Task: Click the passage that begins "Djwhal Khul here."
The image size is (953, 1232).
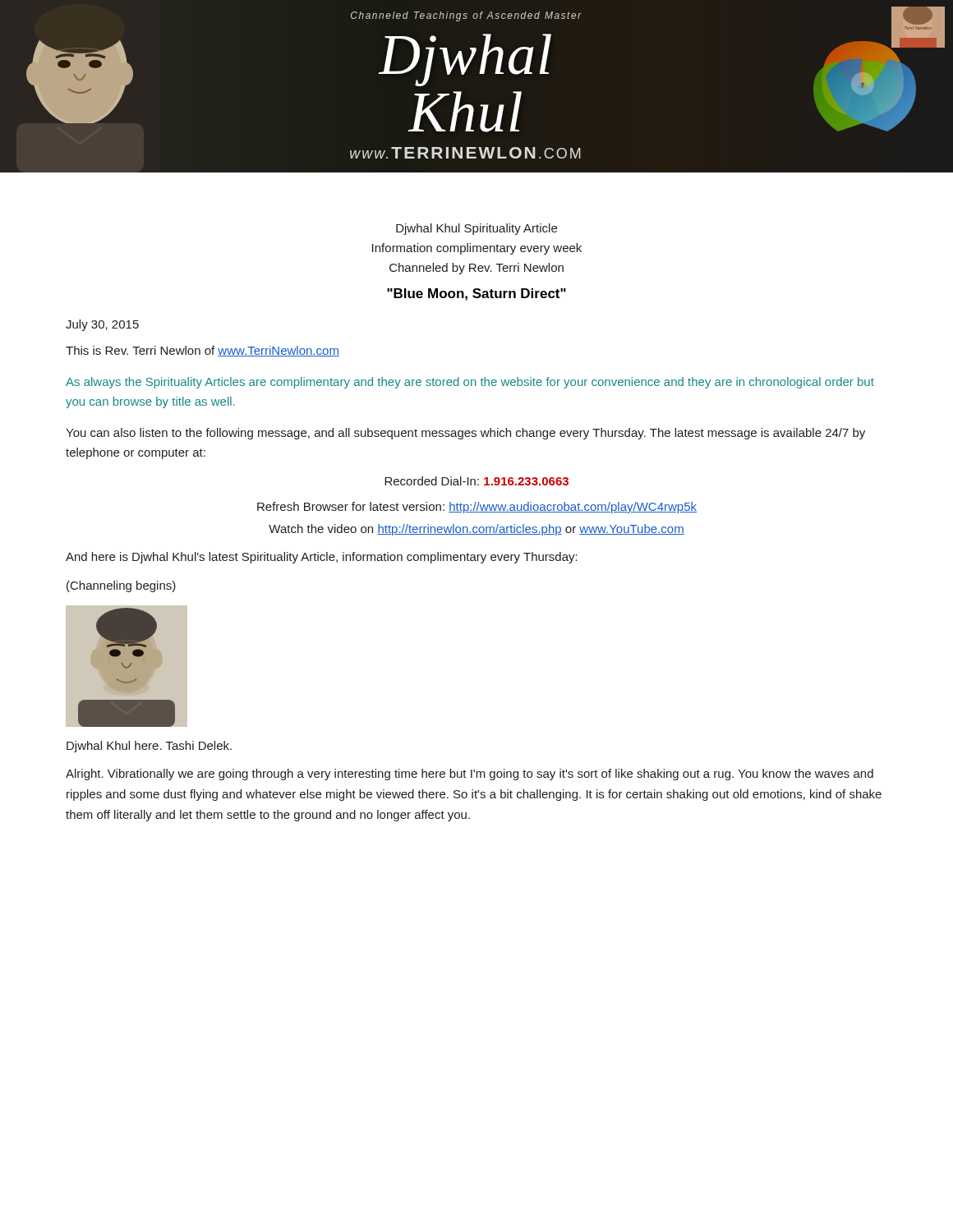Action: click(x=149, y=745)
